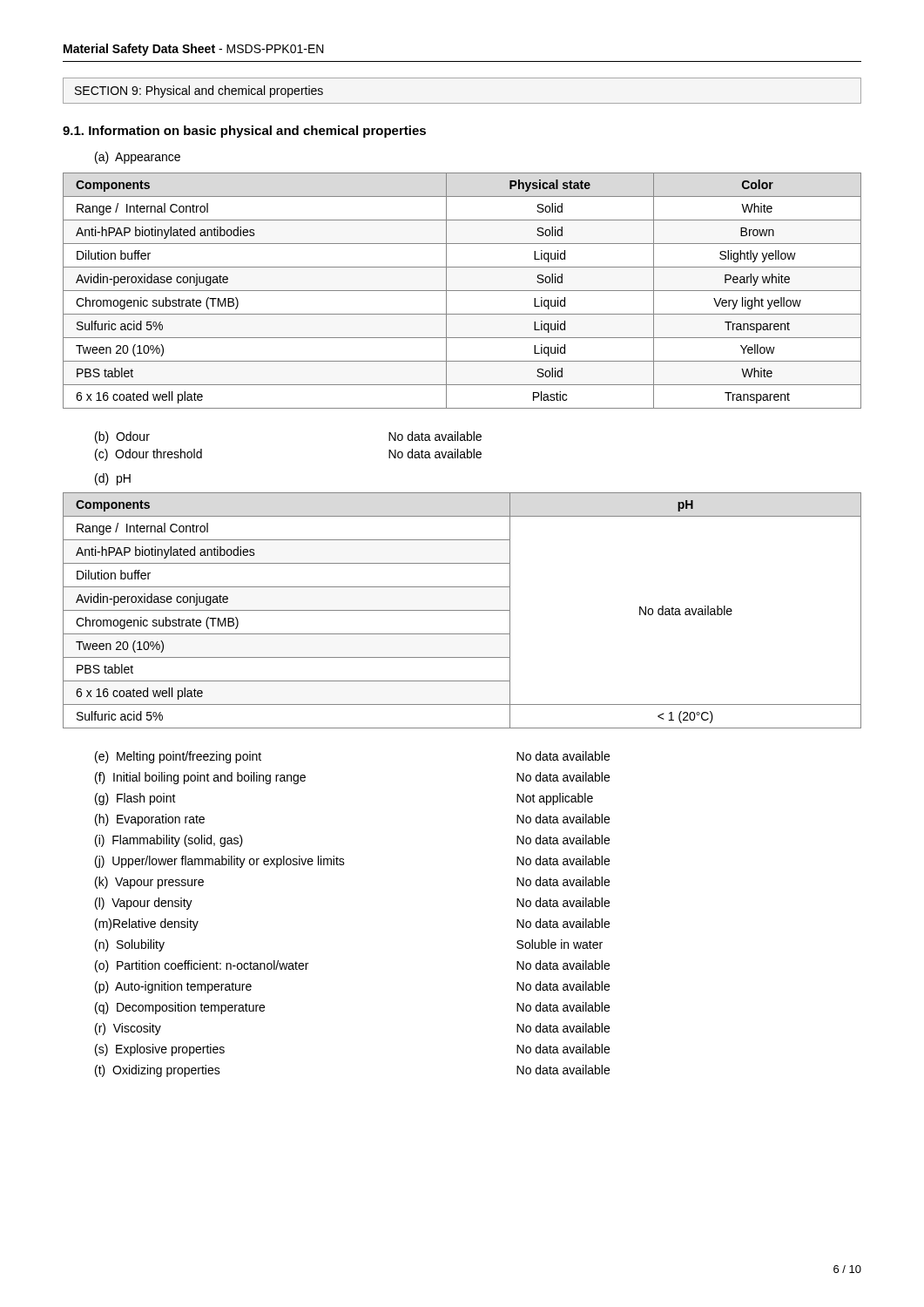
Task: Navigate to the element starting "(j) Upper/lower flammability or explosive limits"
Action: tap(219, 861)
